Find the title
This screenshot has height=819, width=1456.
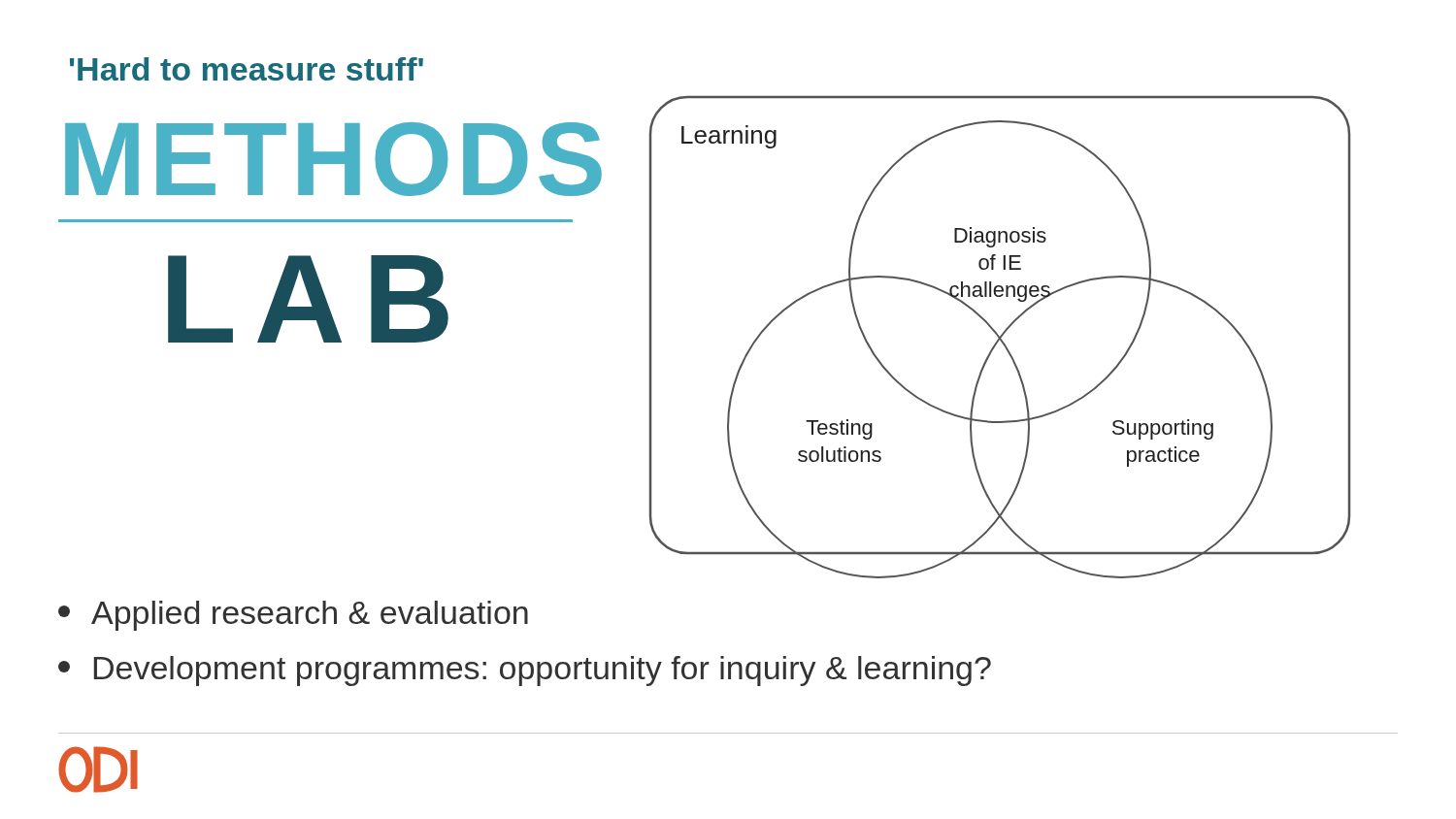pyautogui.click(x=246, y=69)
